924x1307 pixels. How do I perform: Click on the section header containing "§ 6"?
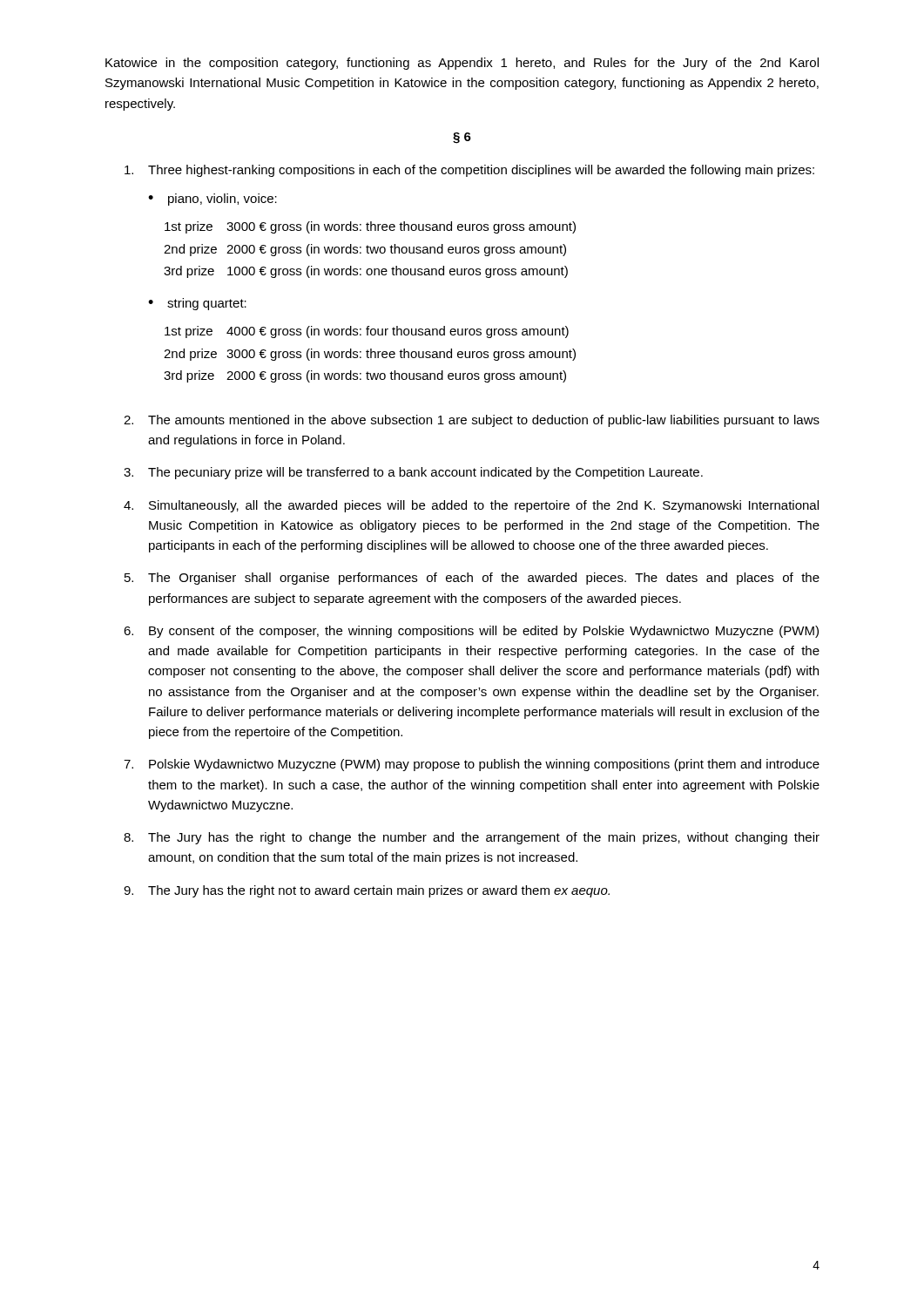coord(462,136)
